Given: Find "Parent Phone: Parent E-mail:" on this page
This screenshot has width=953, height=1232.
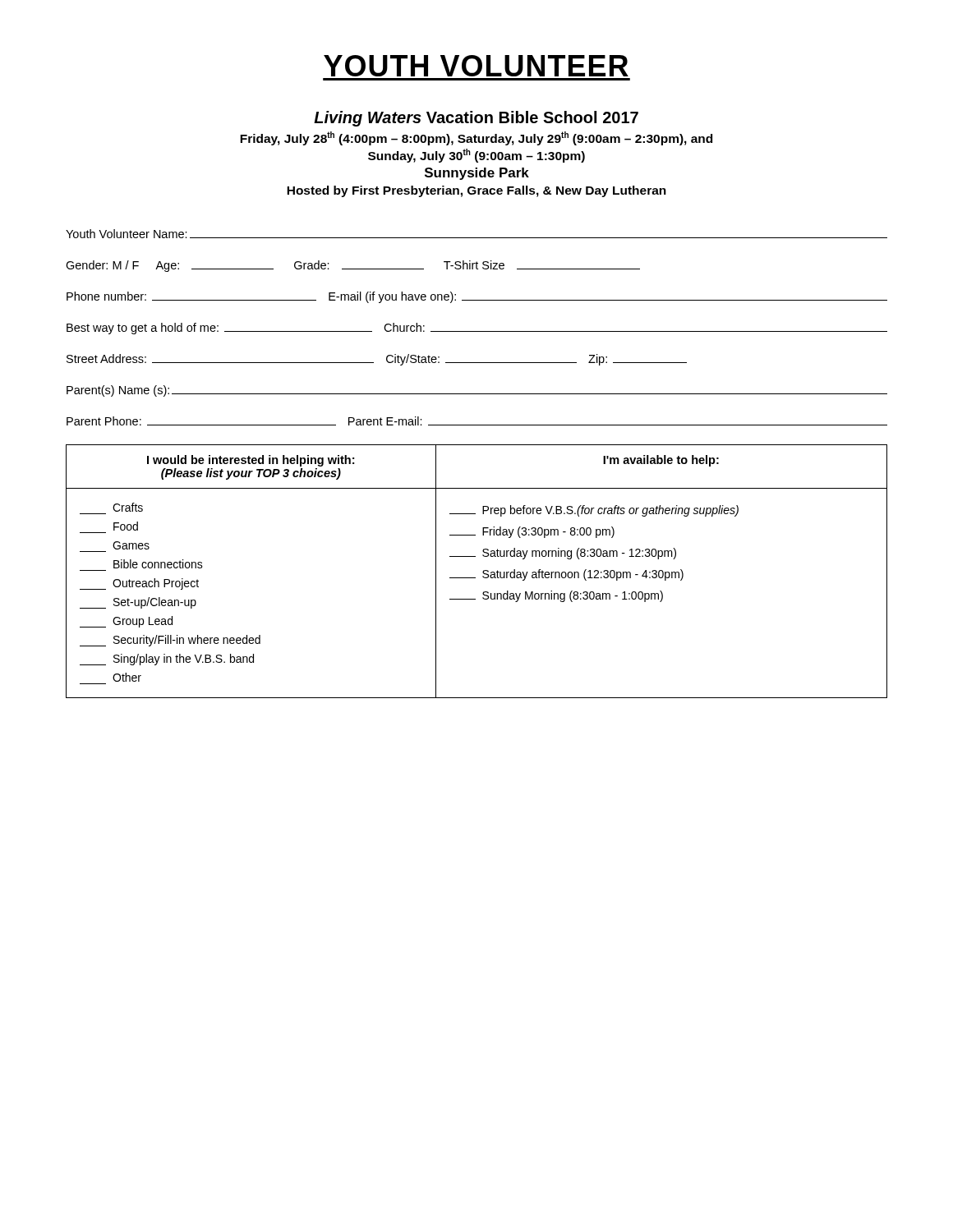Looking at the screenshot, I should [x=476, y=419].
